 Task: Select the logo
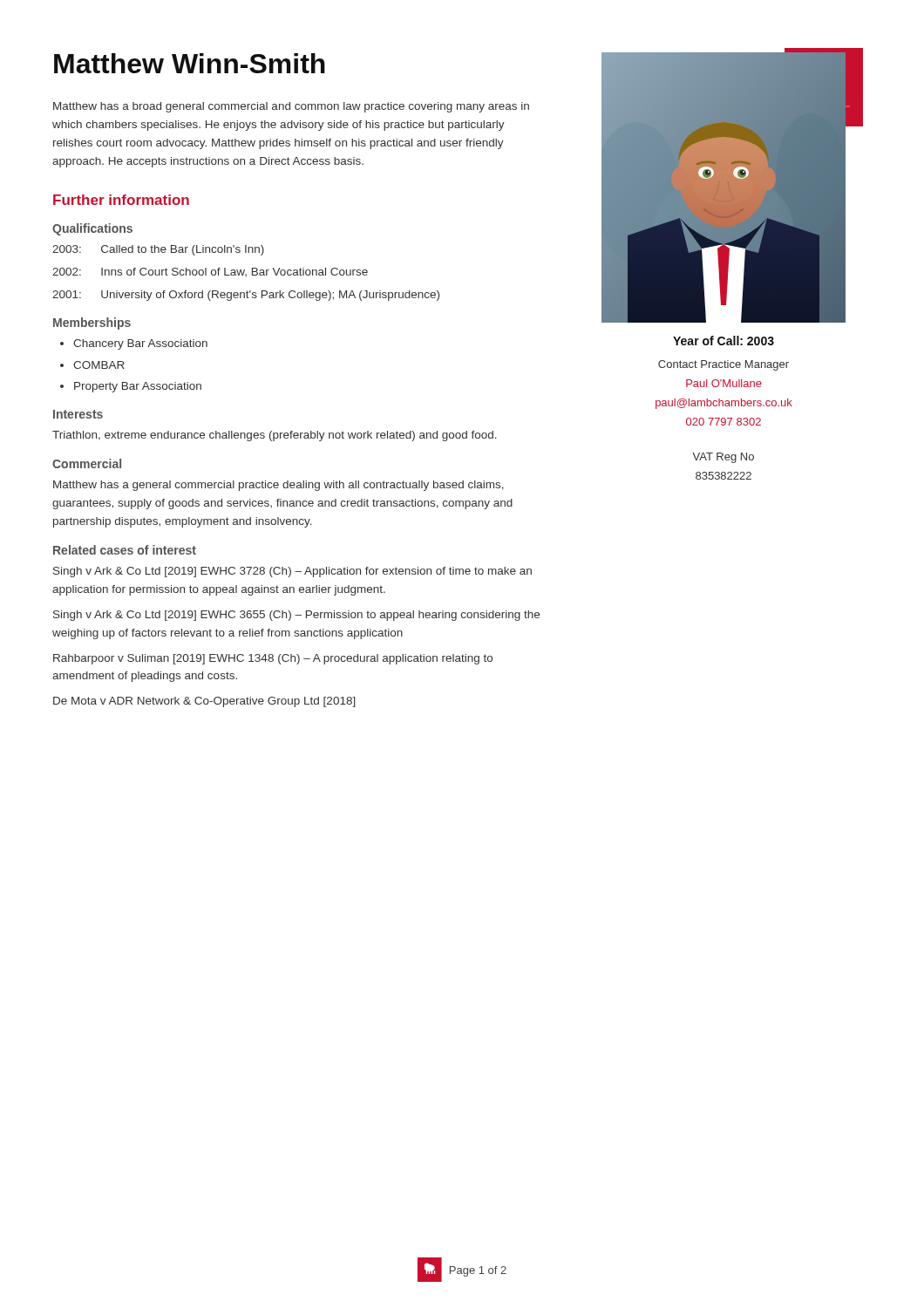(828, 89)
